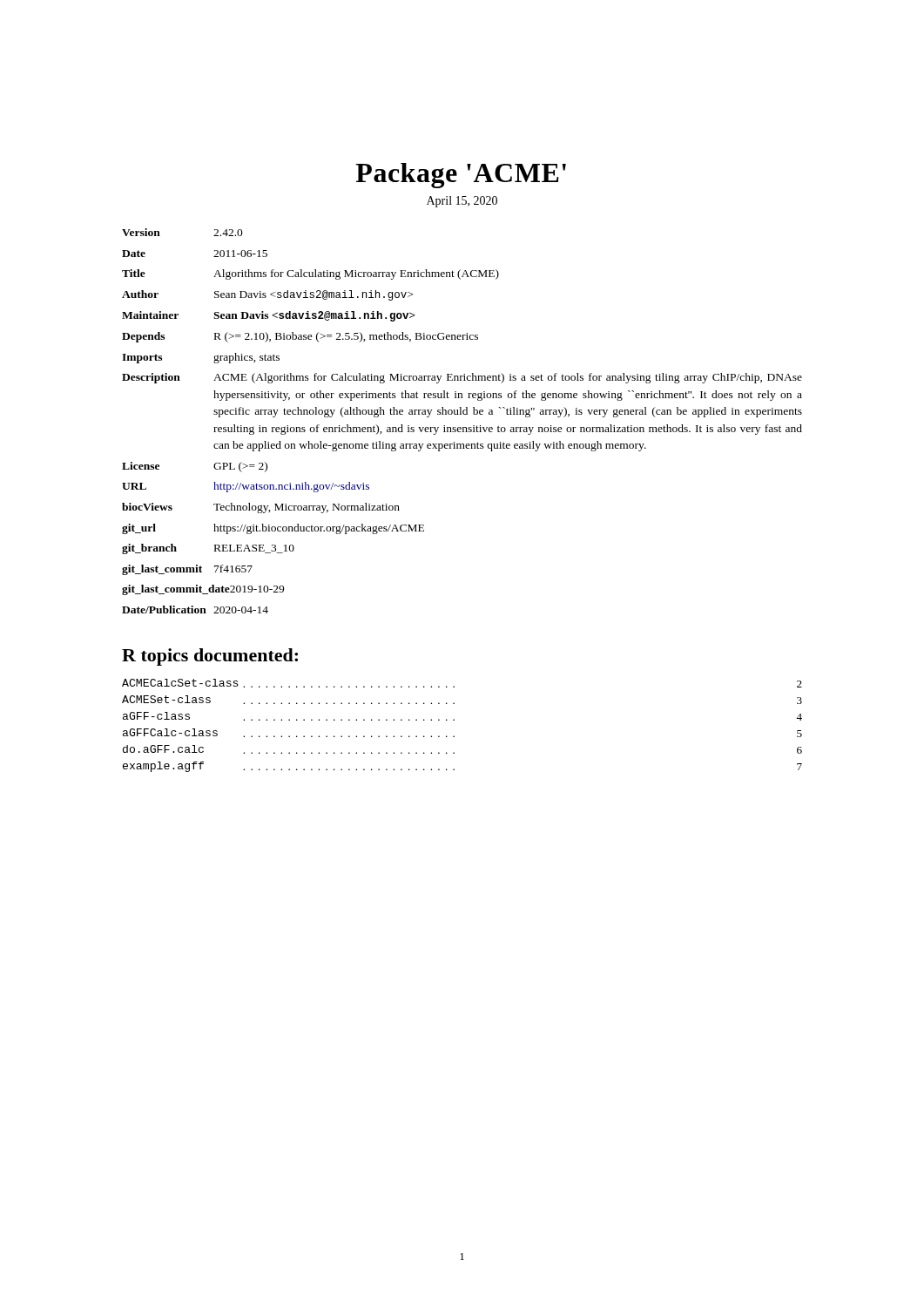Where does it say "Maintainer Sean Davis"?
The width and height of the screenshot is (924, 1307).
tap(269, 316)
